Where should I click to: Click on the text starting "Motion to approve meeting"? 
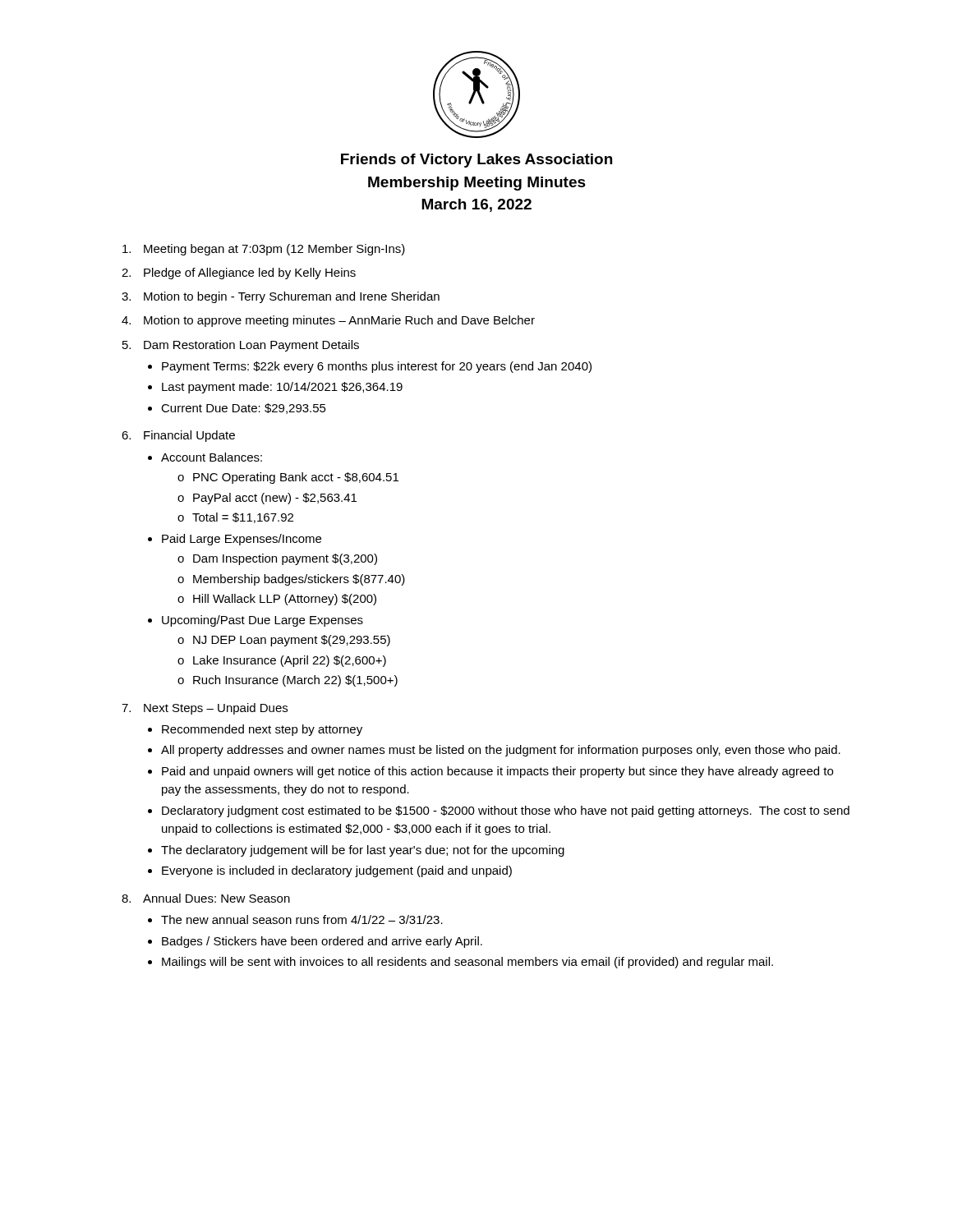tap(499, 320)
